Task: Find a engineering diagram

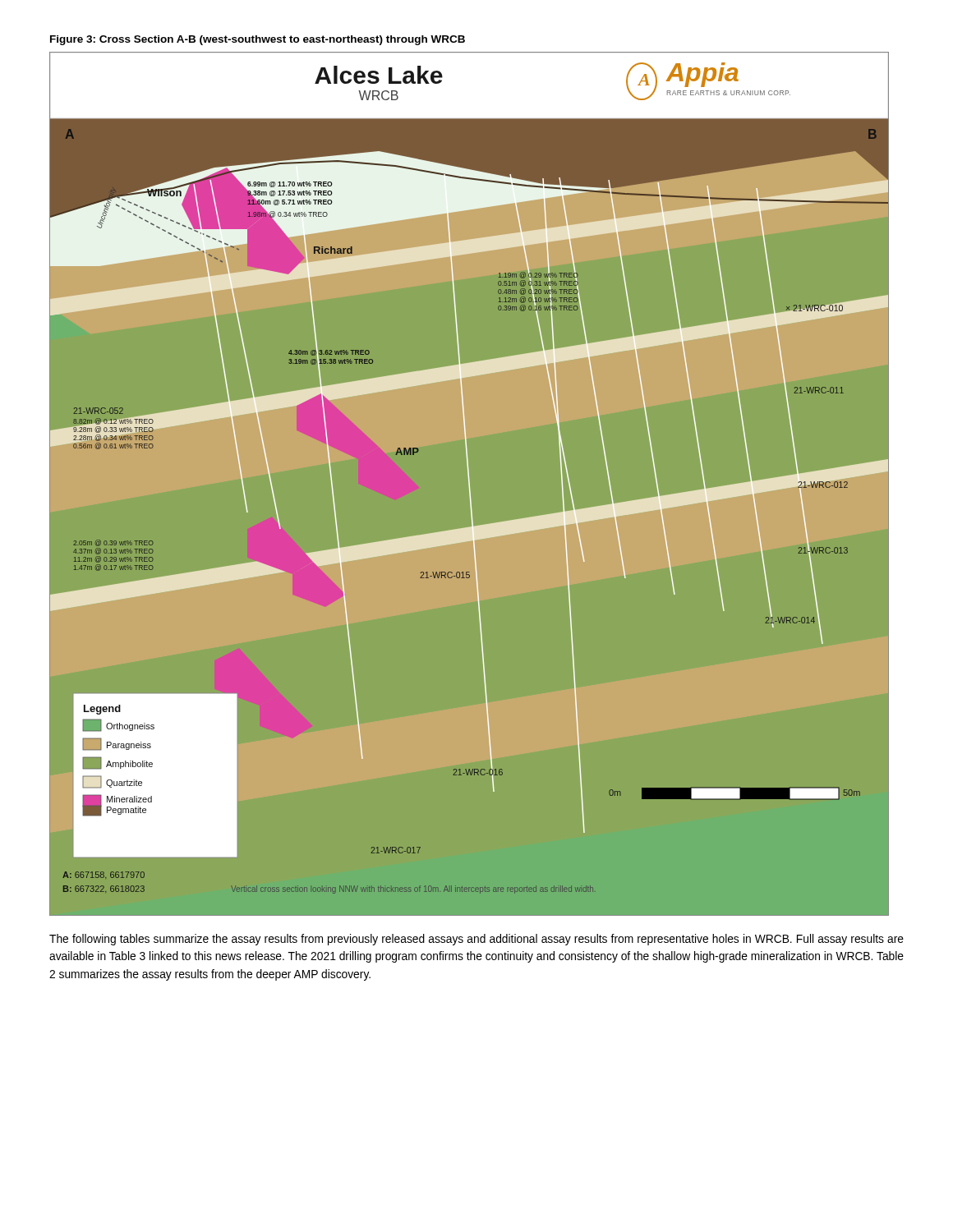Action: pos(469,484)
